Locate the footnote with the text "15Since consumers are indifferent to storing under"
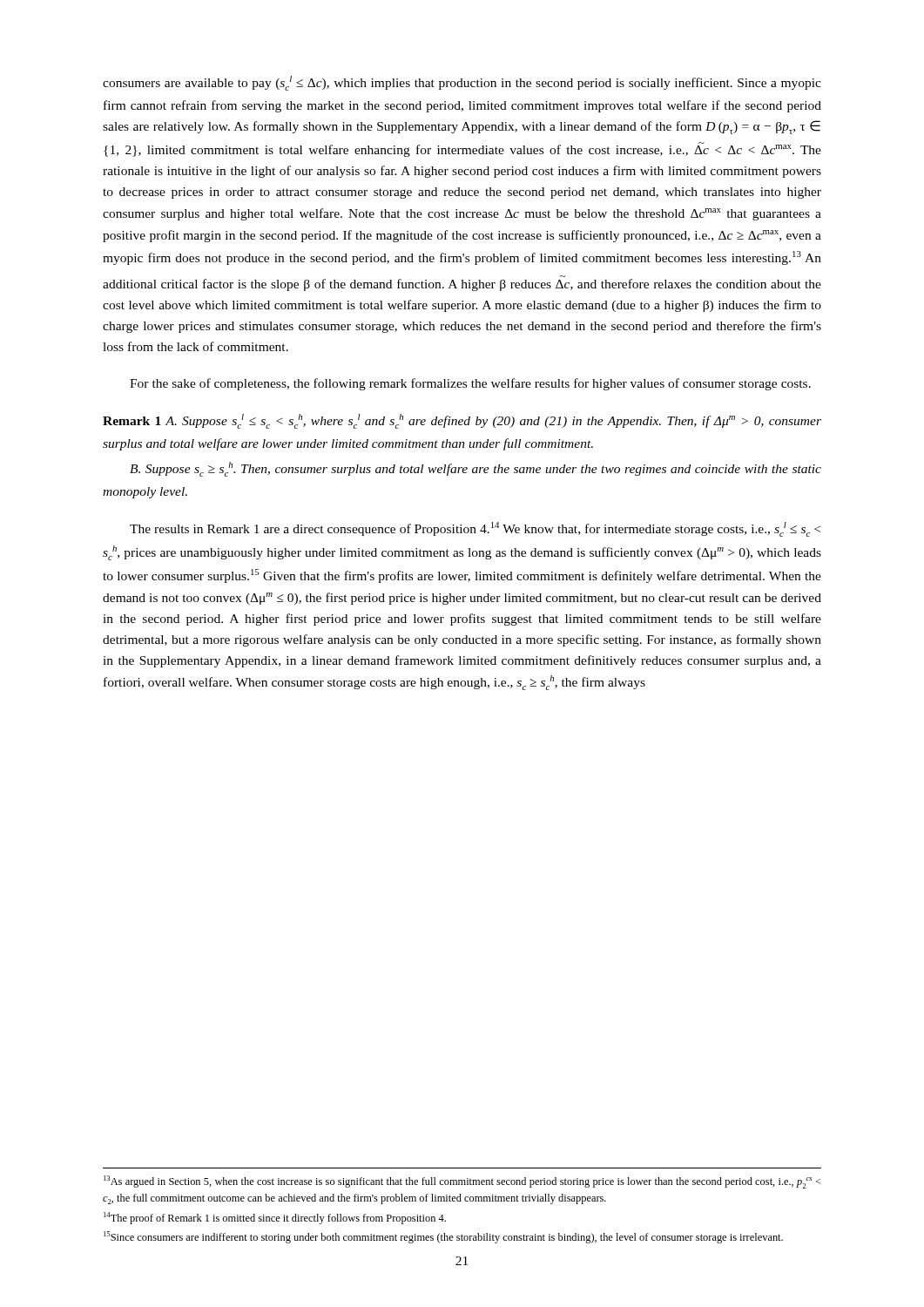Viewport: 924px width, 1307px height. 443,1236
